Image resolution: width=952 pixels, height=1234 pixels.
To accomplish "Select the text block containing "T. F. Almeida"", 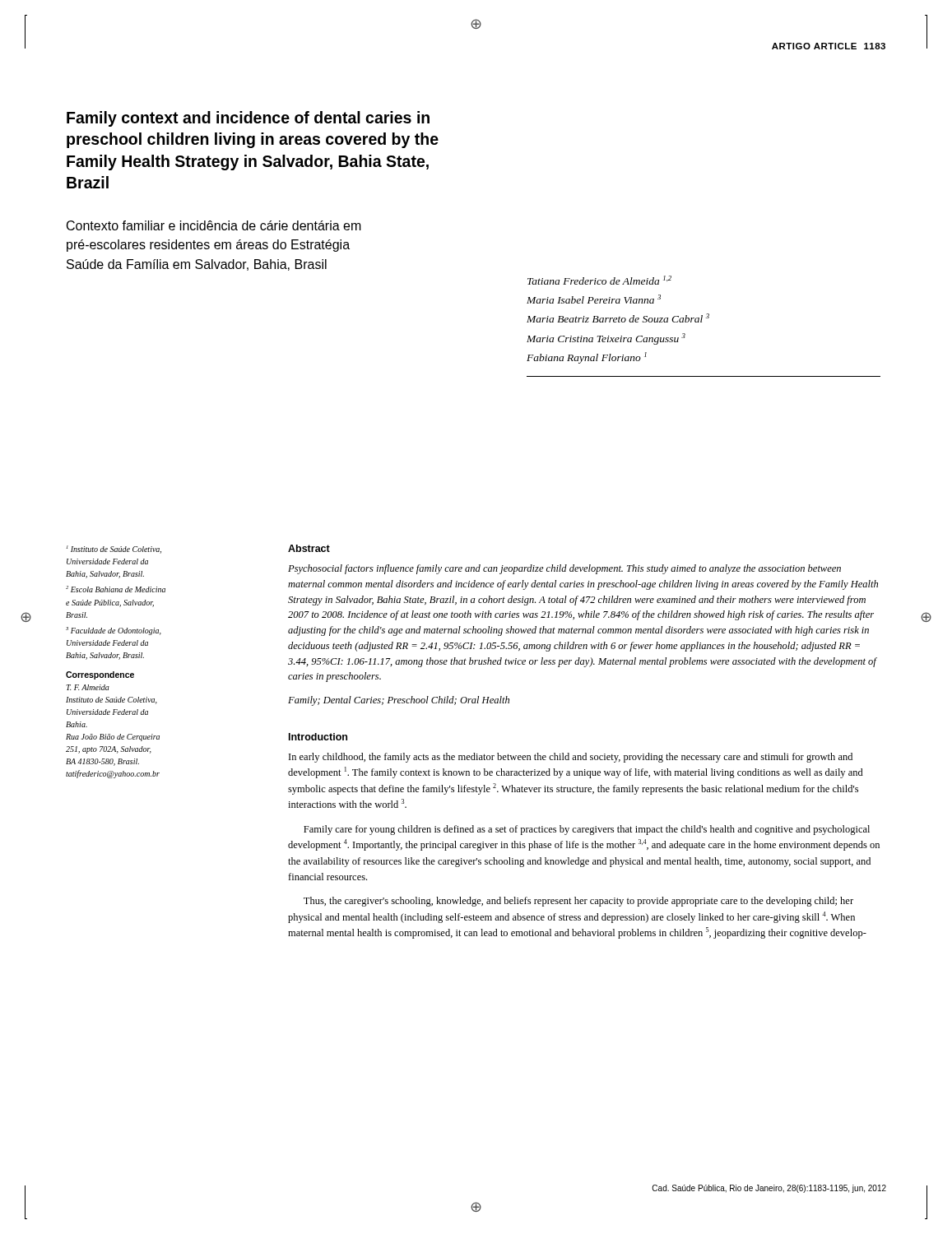I will pos(156,731).
